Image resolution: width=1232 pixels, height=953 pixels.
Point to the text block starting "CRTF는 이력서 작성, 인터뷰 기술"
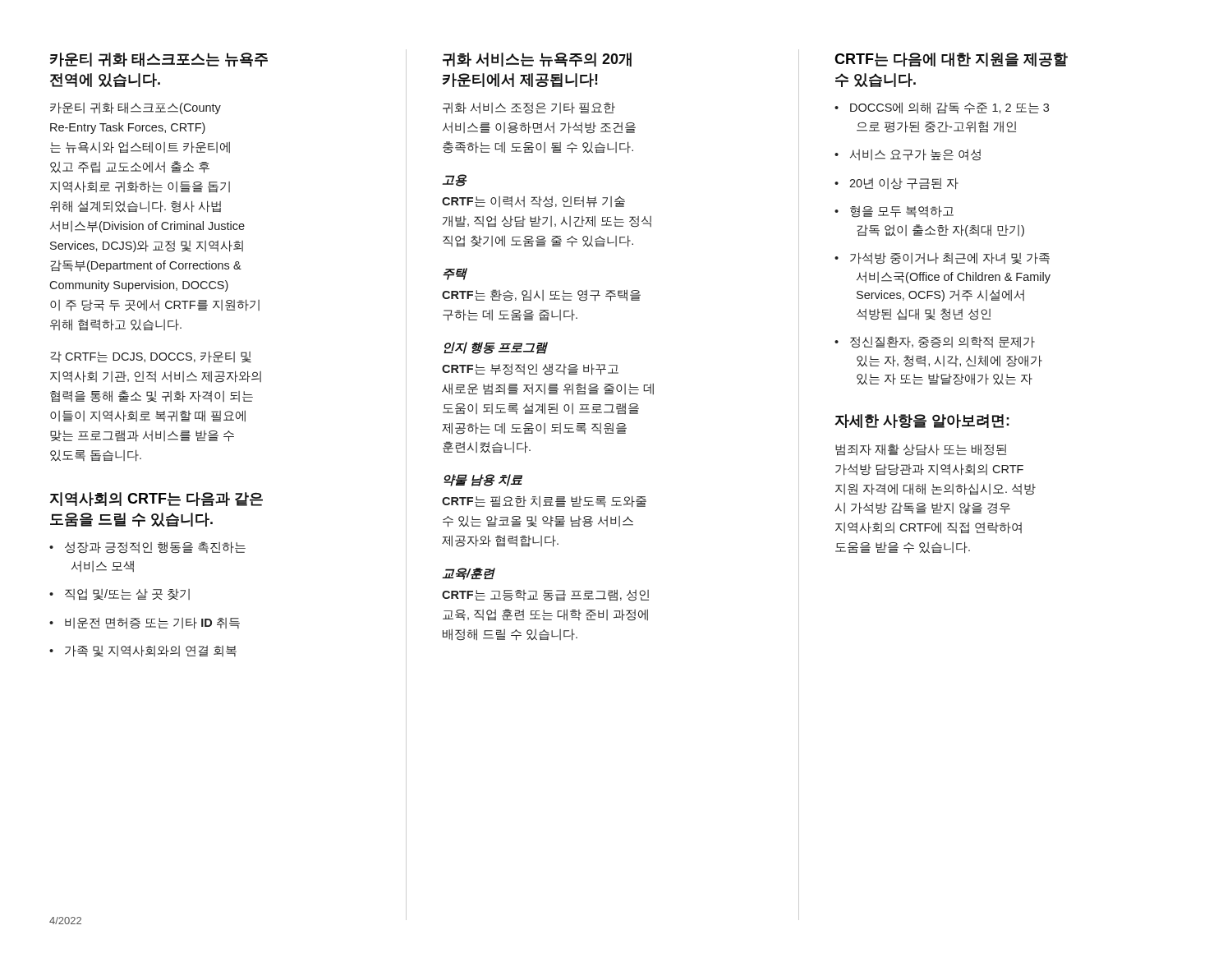pos(604,222)
